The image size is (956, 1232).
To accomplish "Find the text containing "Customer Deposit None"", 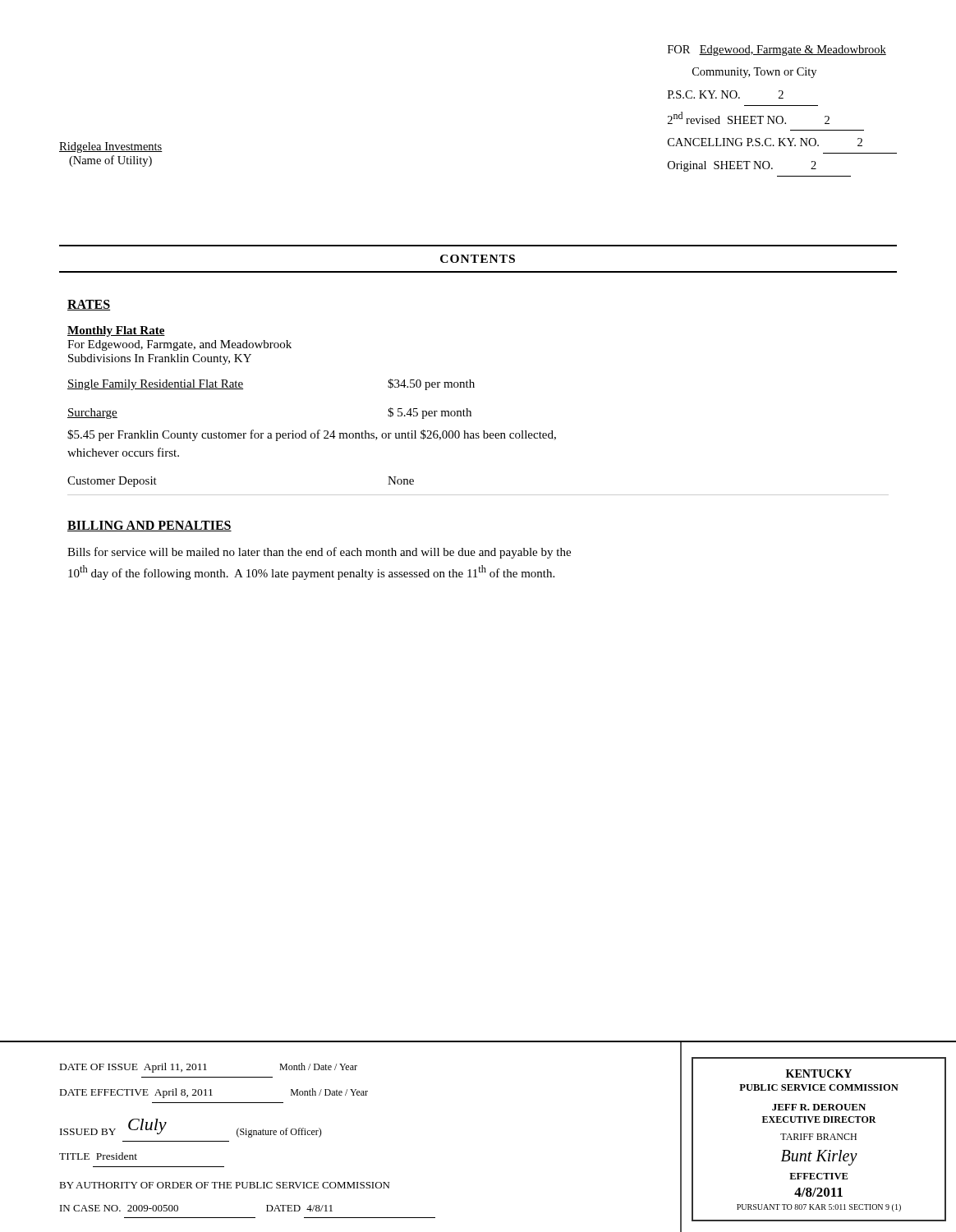I will pyautogui.click(x=113, y=482).
